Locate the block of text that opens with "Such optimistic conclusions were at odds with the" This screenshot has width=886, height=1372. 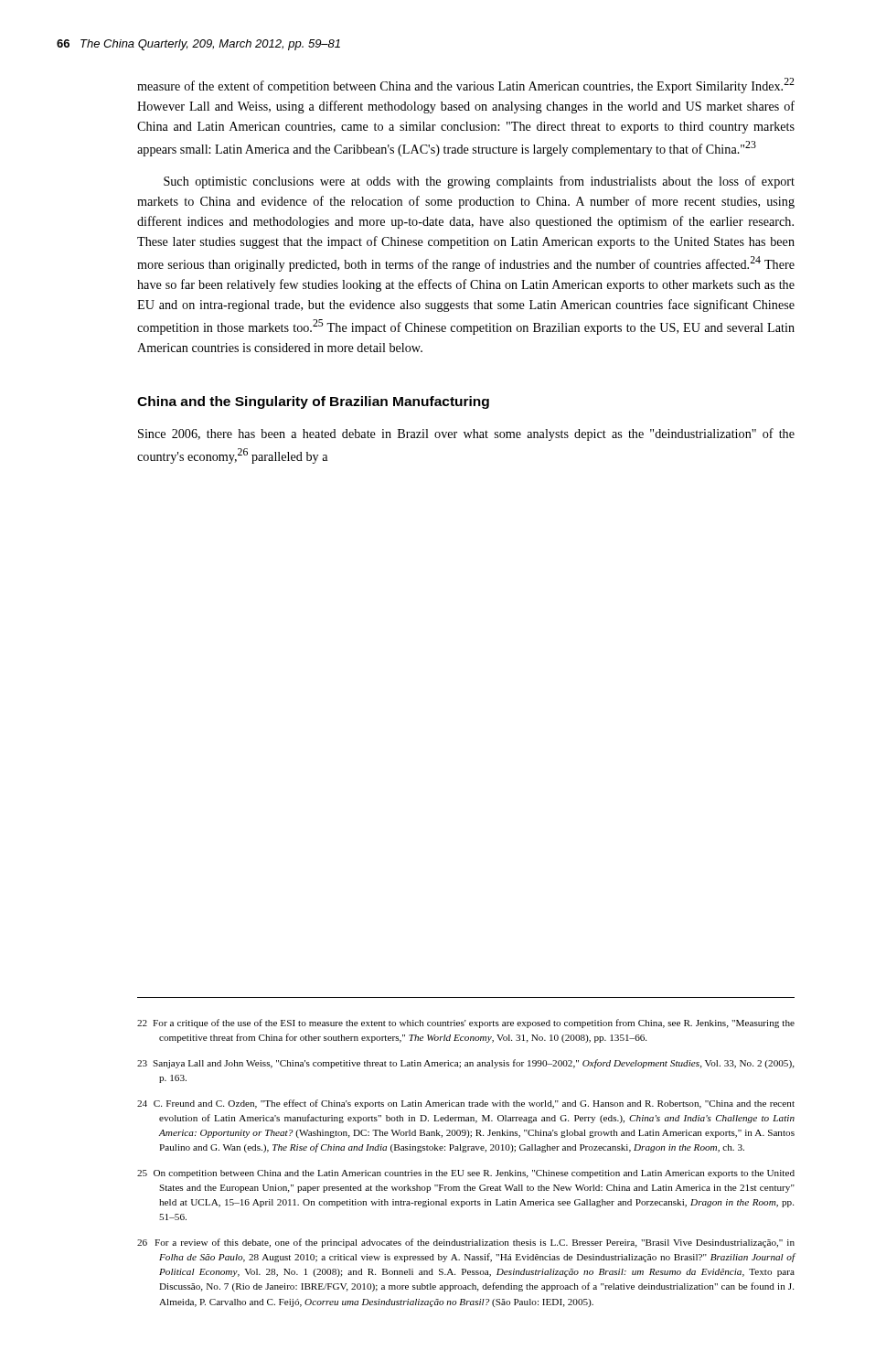[466, 265]
